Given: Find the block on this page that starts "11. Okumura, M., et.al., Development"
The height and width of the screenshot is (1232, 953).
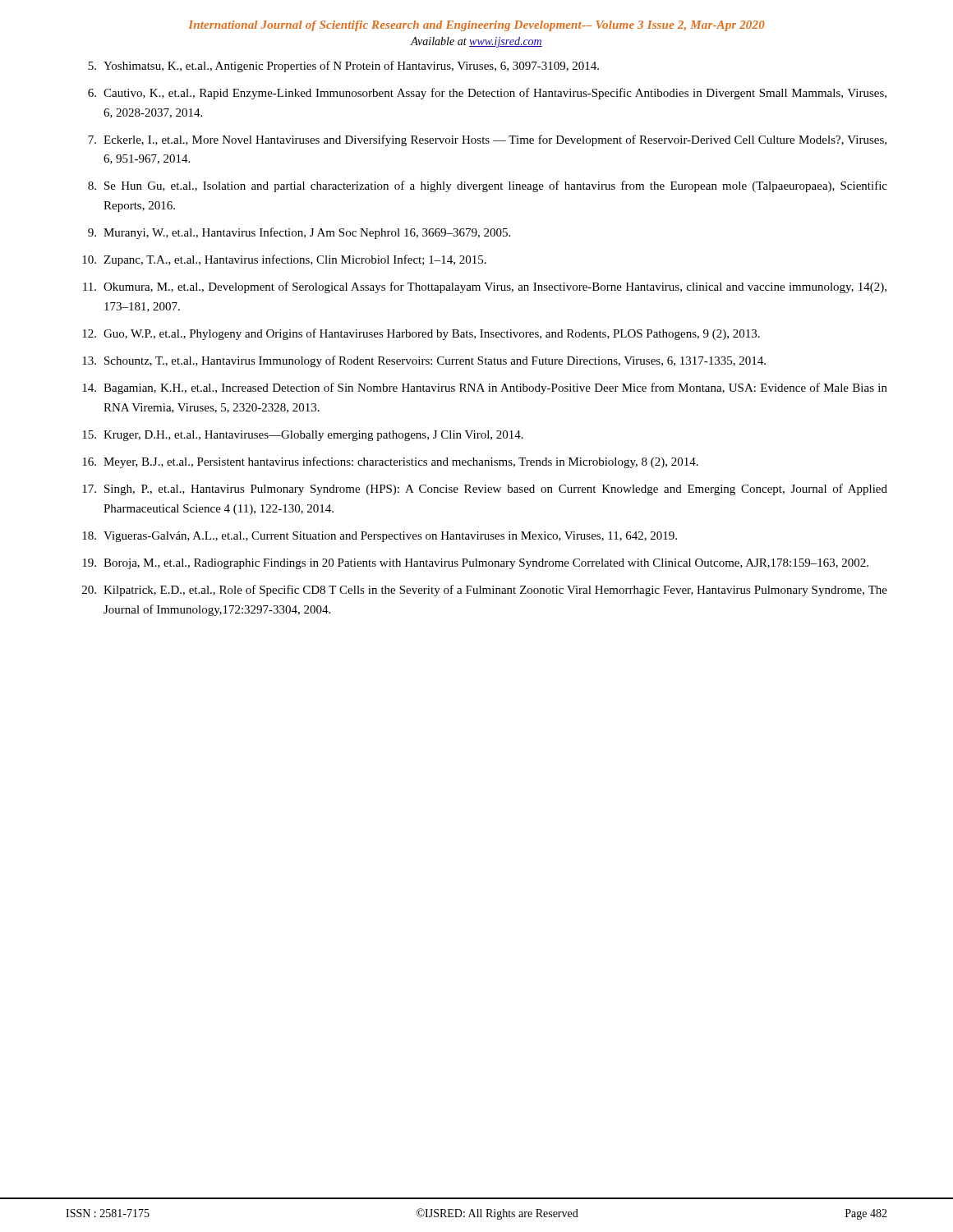Looking at the screenshot, I should click(476, 297).
